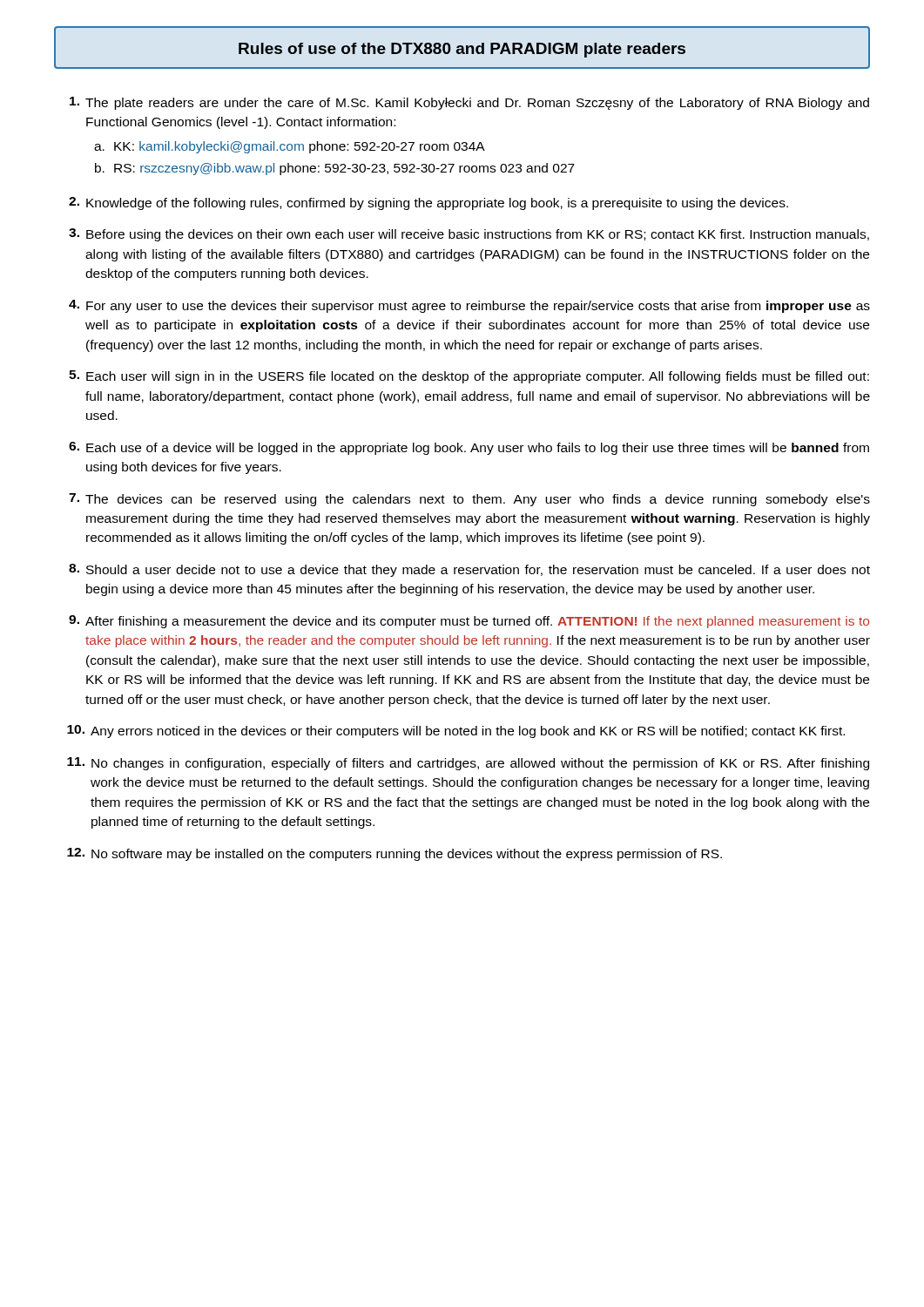The image size is (924, 1307).
Task: Click on the list item that says "3. Before using the devices on their"
Action: pos(462,254)
